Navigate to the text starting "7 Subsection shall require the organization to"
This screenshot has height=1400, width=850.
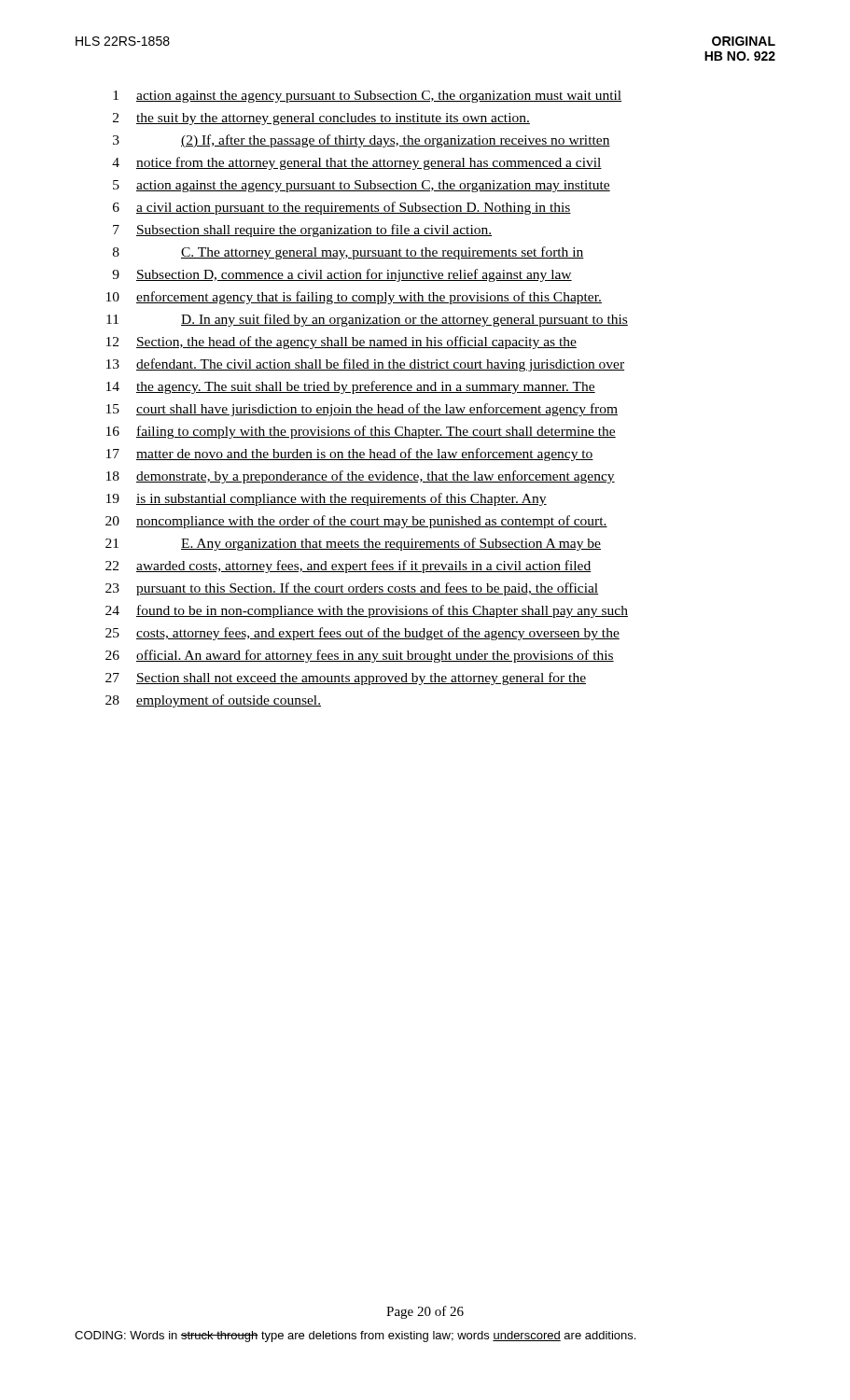pos(425,230)
